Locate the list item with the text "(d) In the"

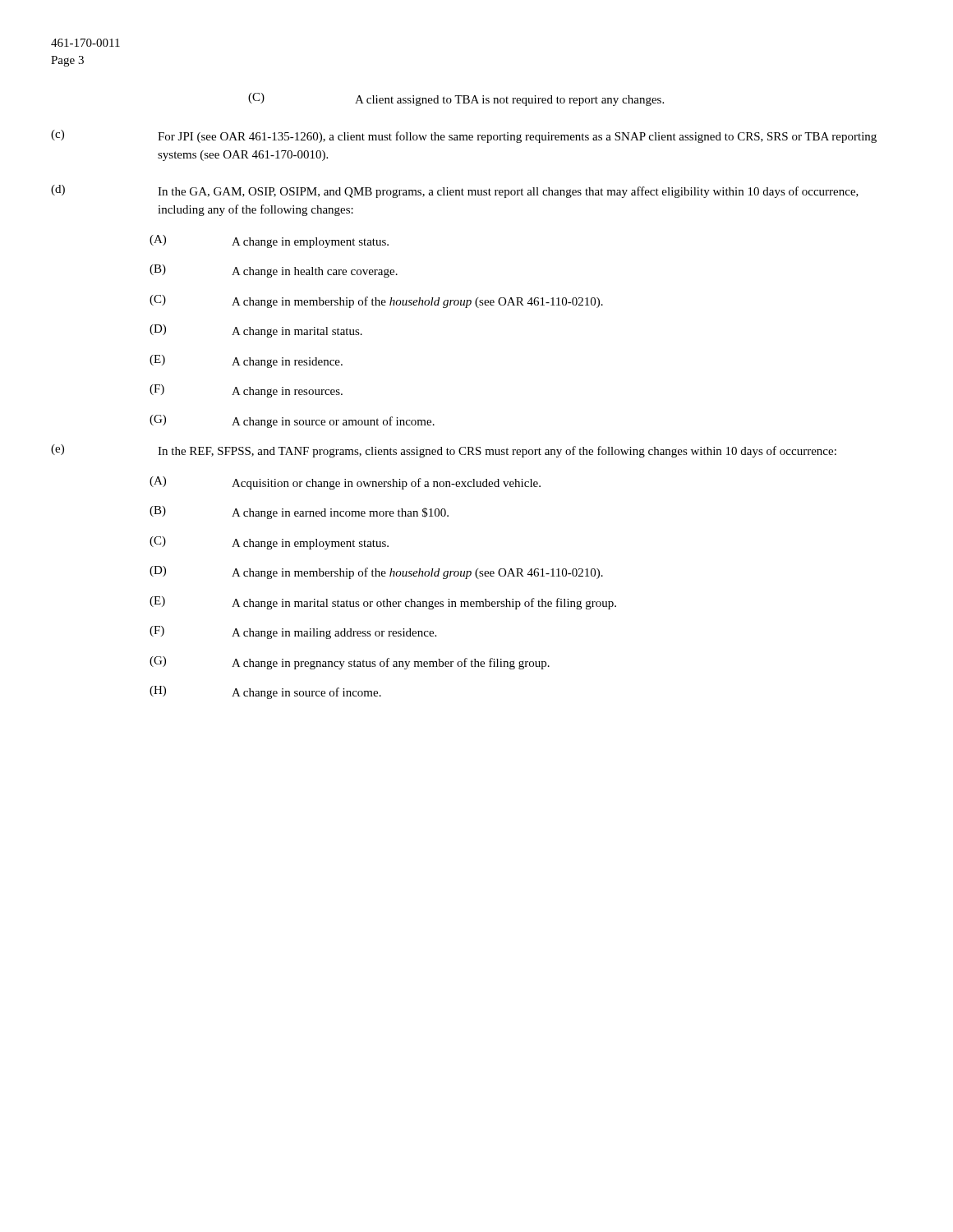point(476,200)
